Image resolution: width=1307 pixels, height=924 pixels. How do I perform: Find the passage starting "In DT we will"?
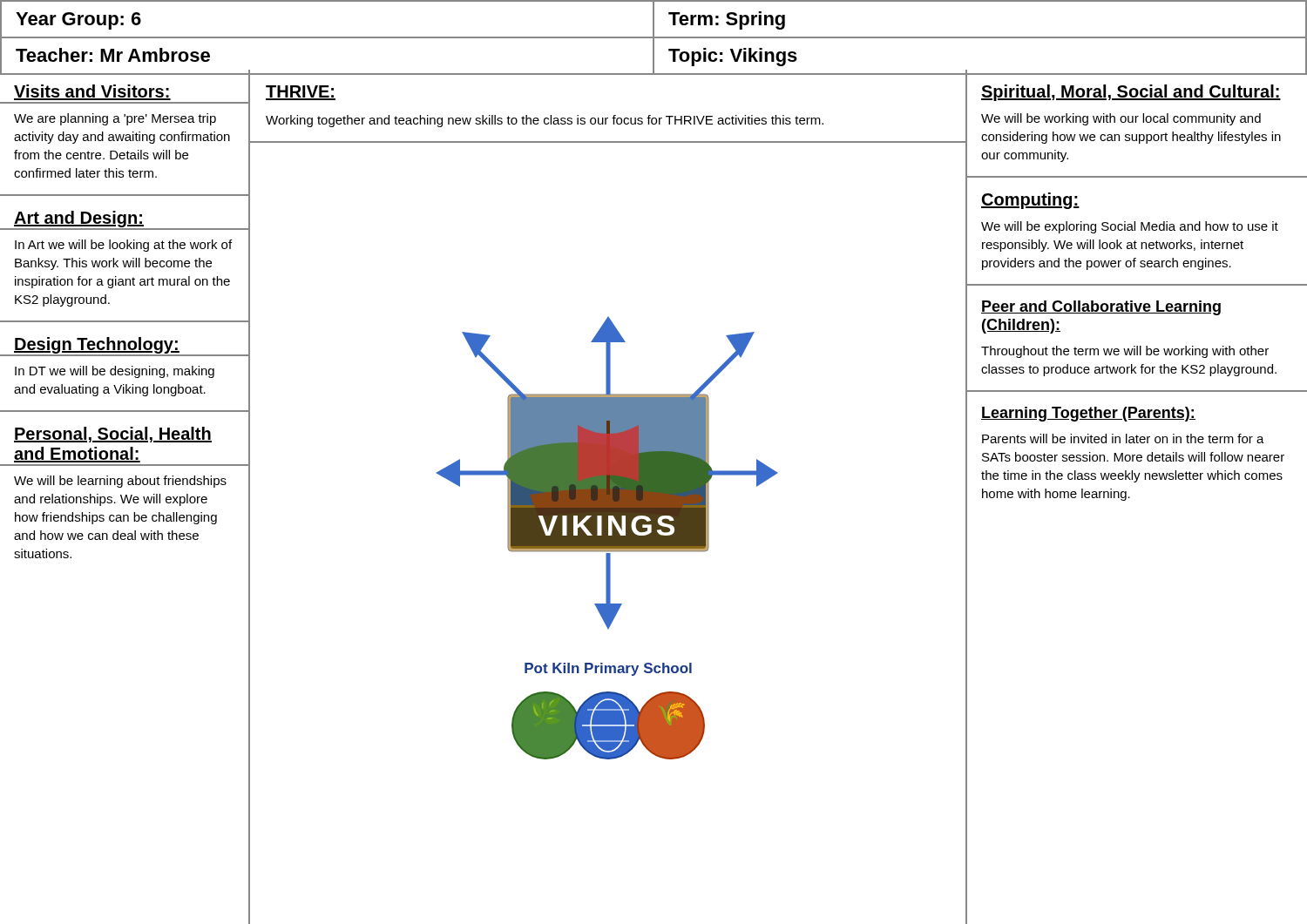pos(114,380)
